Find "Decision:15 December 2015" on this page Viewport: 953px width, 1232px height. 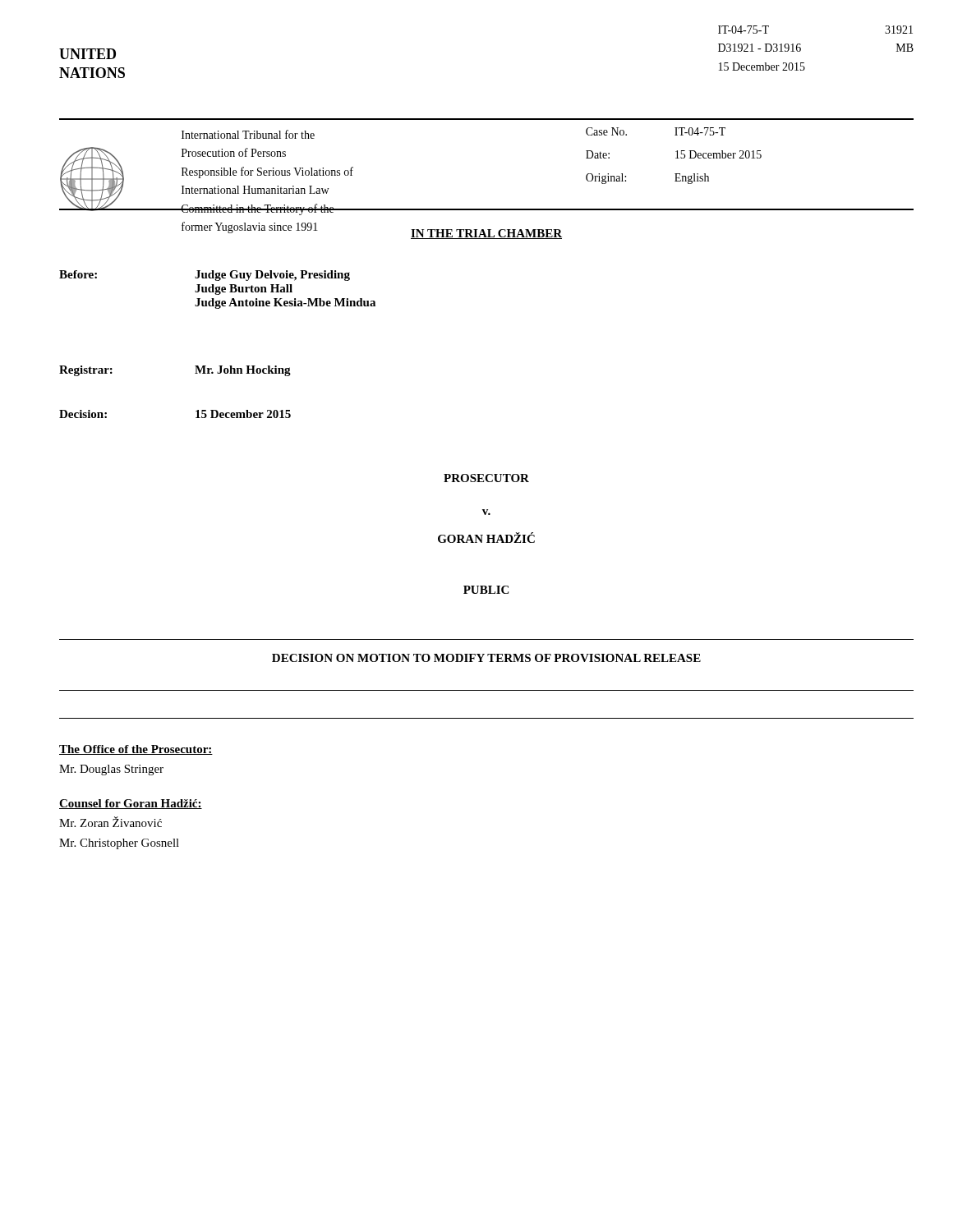[x=82, y=414]
